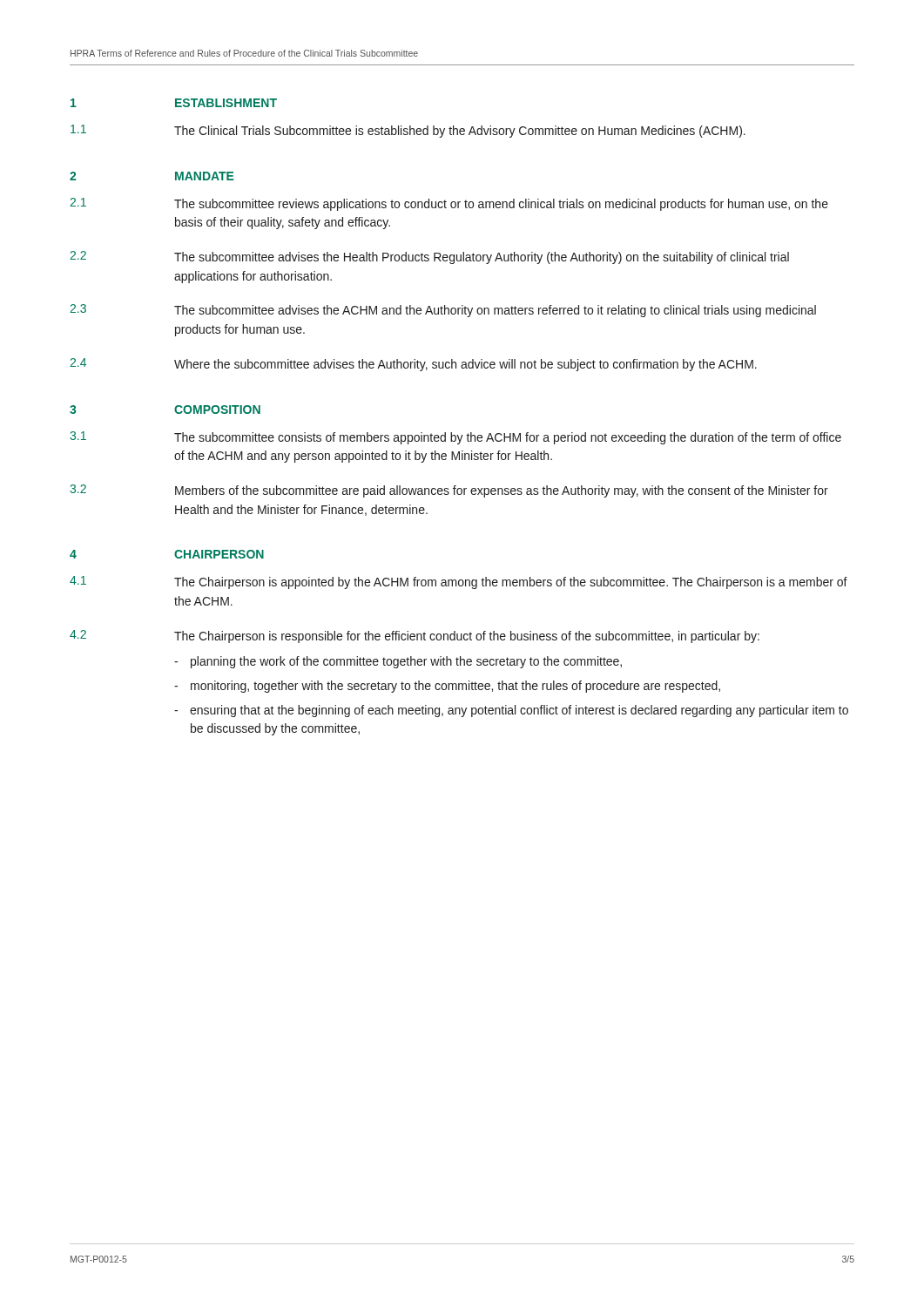Point to the text starting "4 CHAIRPERSON"
This screenshot has width=924, height=1307.
point(167,554)
